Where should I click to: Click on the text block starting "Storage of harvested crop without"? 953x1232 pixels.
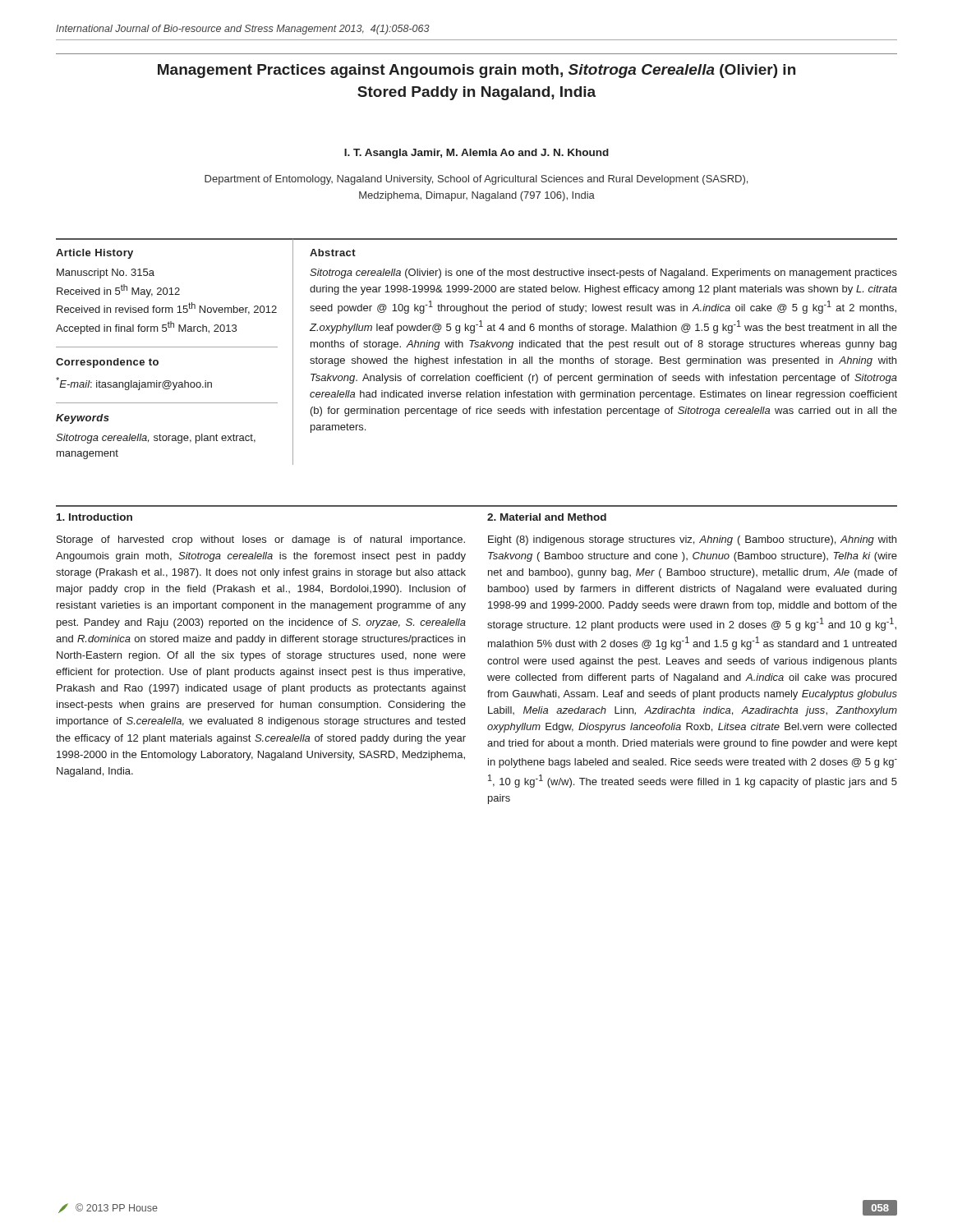tap(261, 655)
